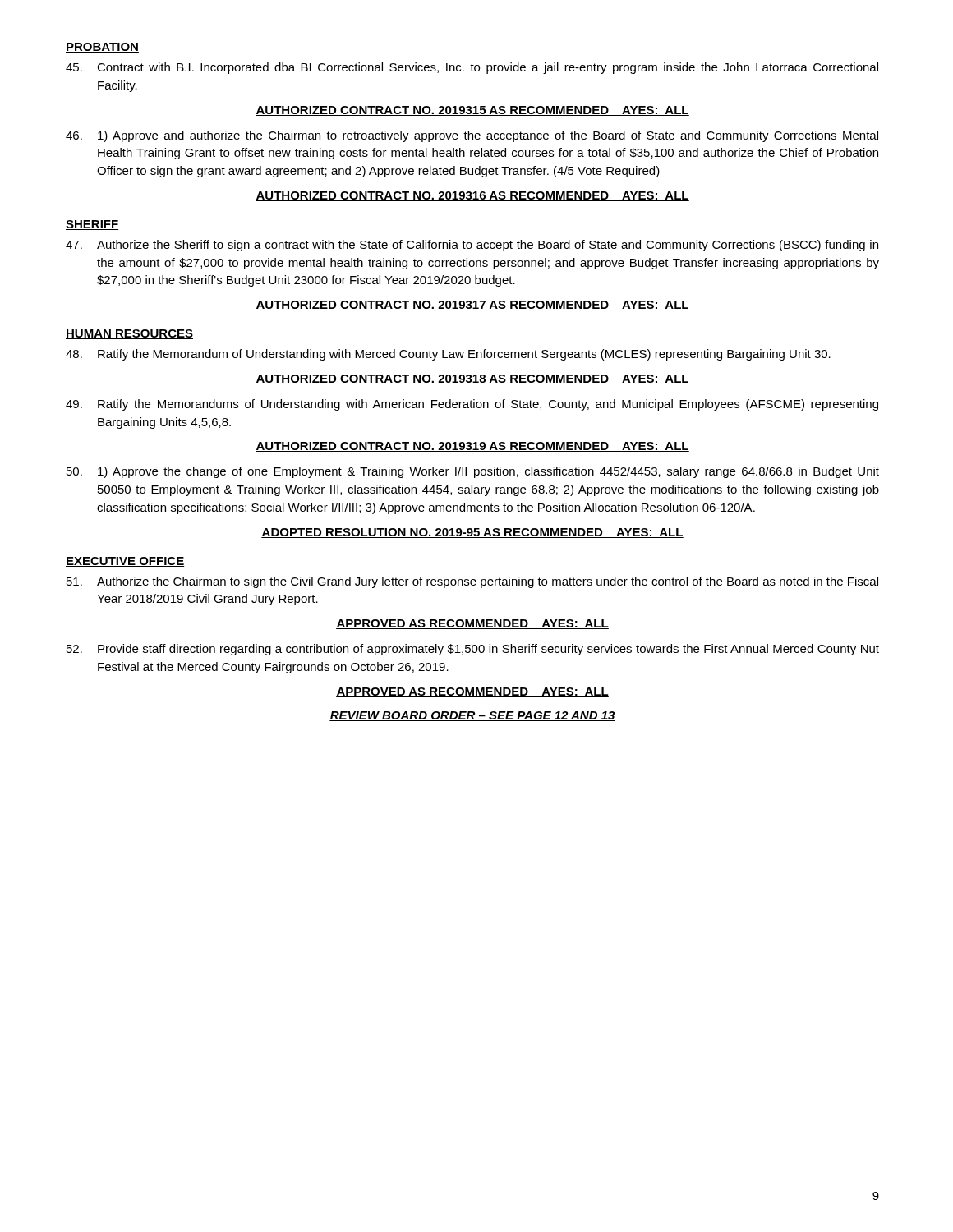
Task: Find the section header that reads "HUMAN RESOURCES"
Action: [x=129, y=333]
